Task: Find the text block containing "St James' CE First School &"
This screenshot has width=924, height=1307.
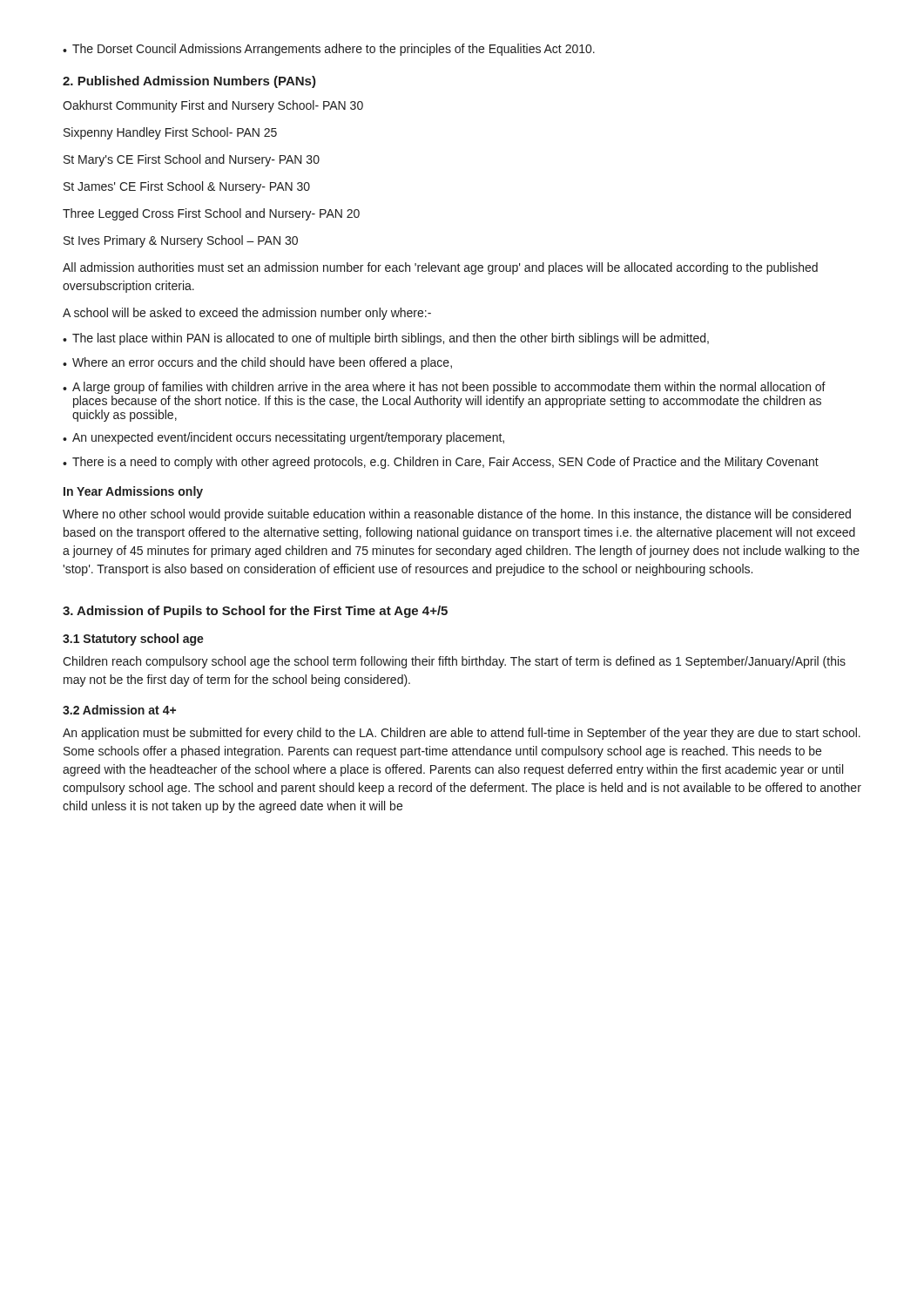Action: click(x=187, y=187)
